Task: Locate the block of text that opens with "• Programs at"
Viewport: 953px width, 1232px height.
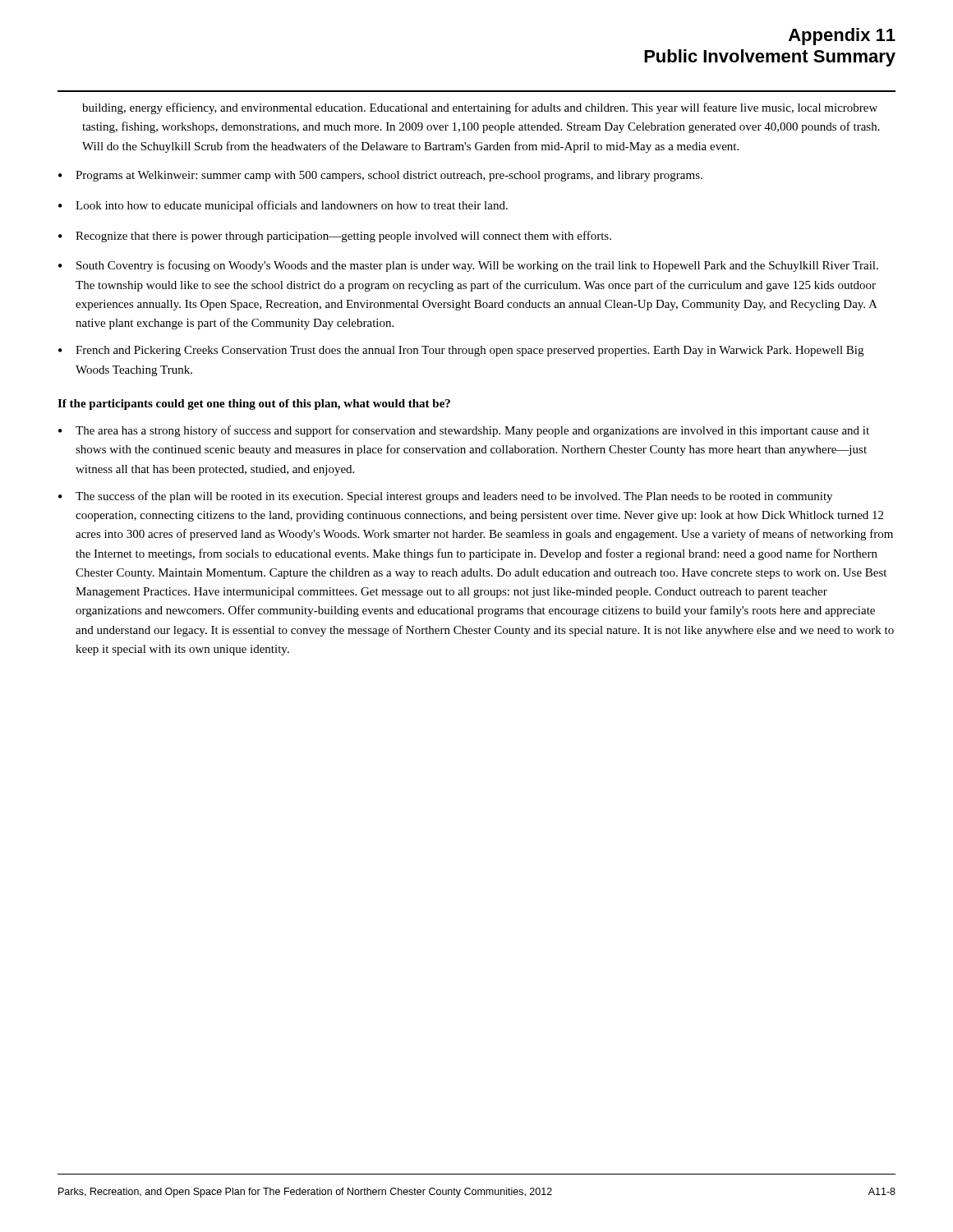Action: [476, 177]
